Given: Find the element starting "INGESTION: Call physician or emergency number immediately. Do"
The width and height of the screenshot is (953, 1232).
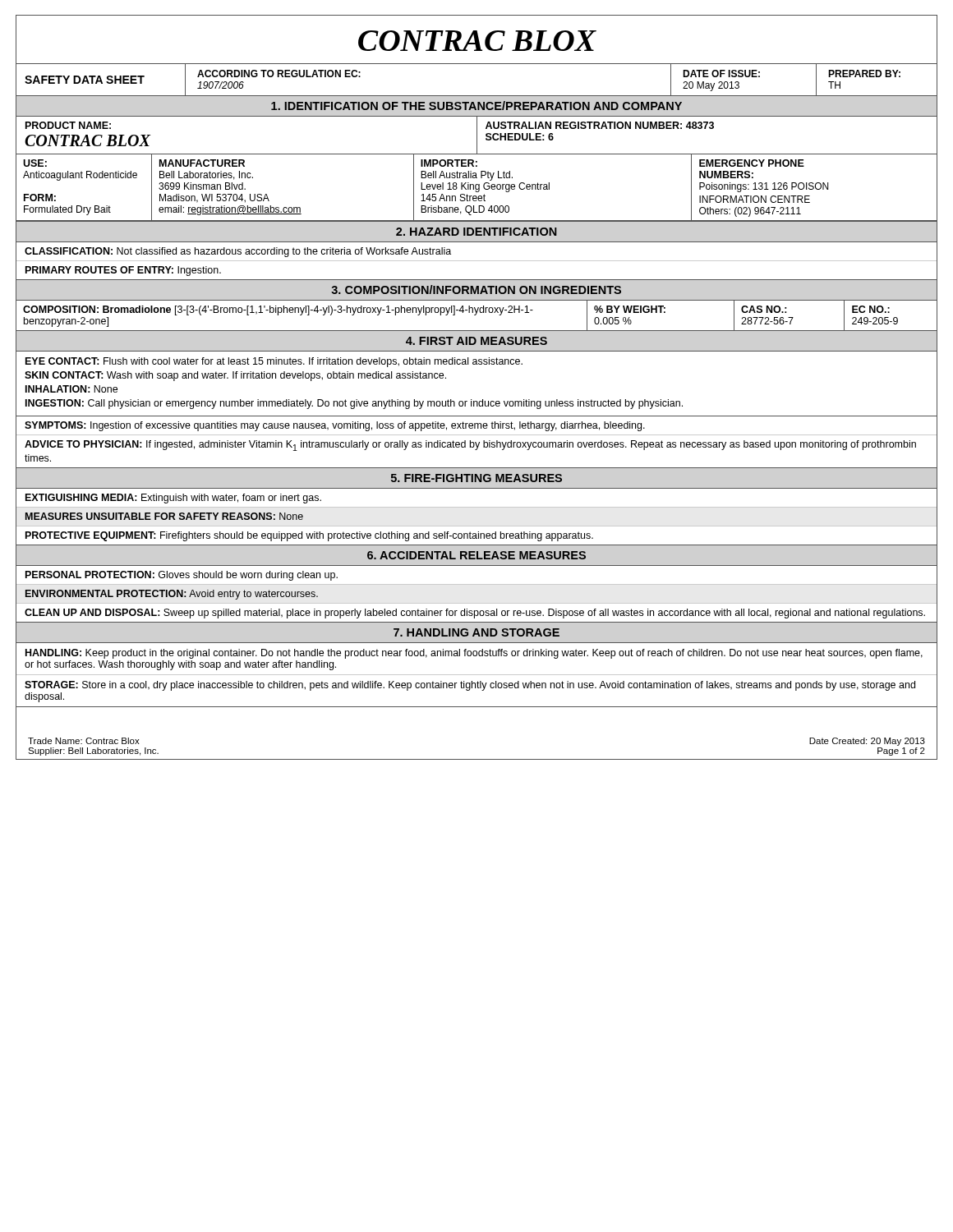Looking at the screenshot, I should [354, 403].
